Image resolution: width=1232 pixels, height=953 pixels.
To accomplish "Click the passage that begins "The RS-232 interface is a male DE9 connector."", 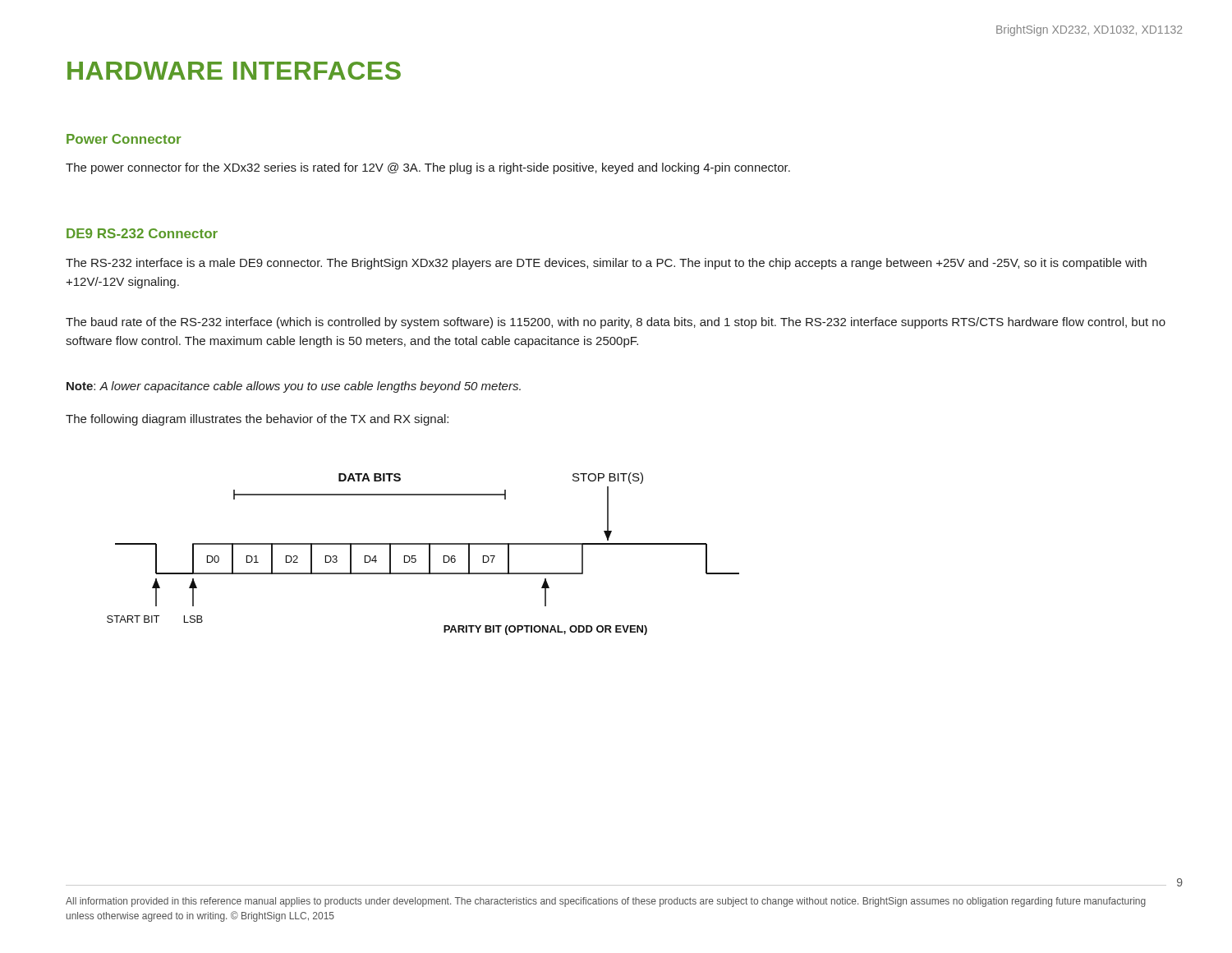I will coord(606,272).
